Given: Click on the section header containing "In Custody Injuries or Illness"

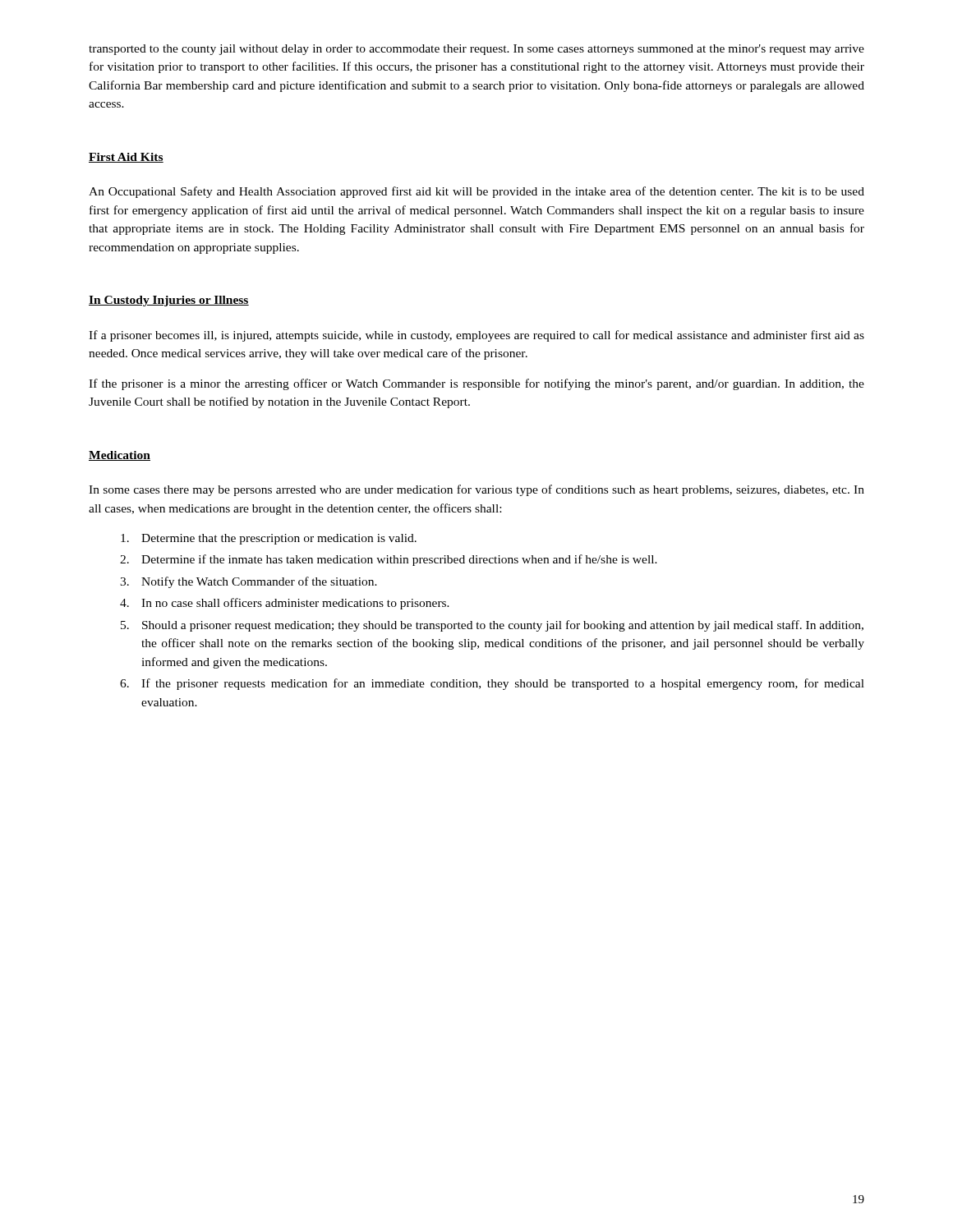Looking at the screenshot, I should click(x=169, y=300).
